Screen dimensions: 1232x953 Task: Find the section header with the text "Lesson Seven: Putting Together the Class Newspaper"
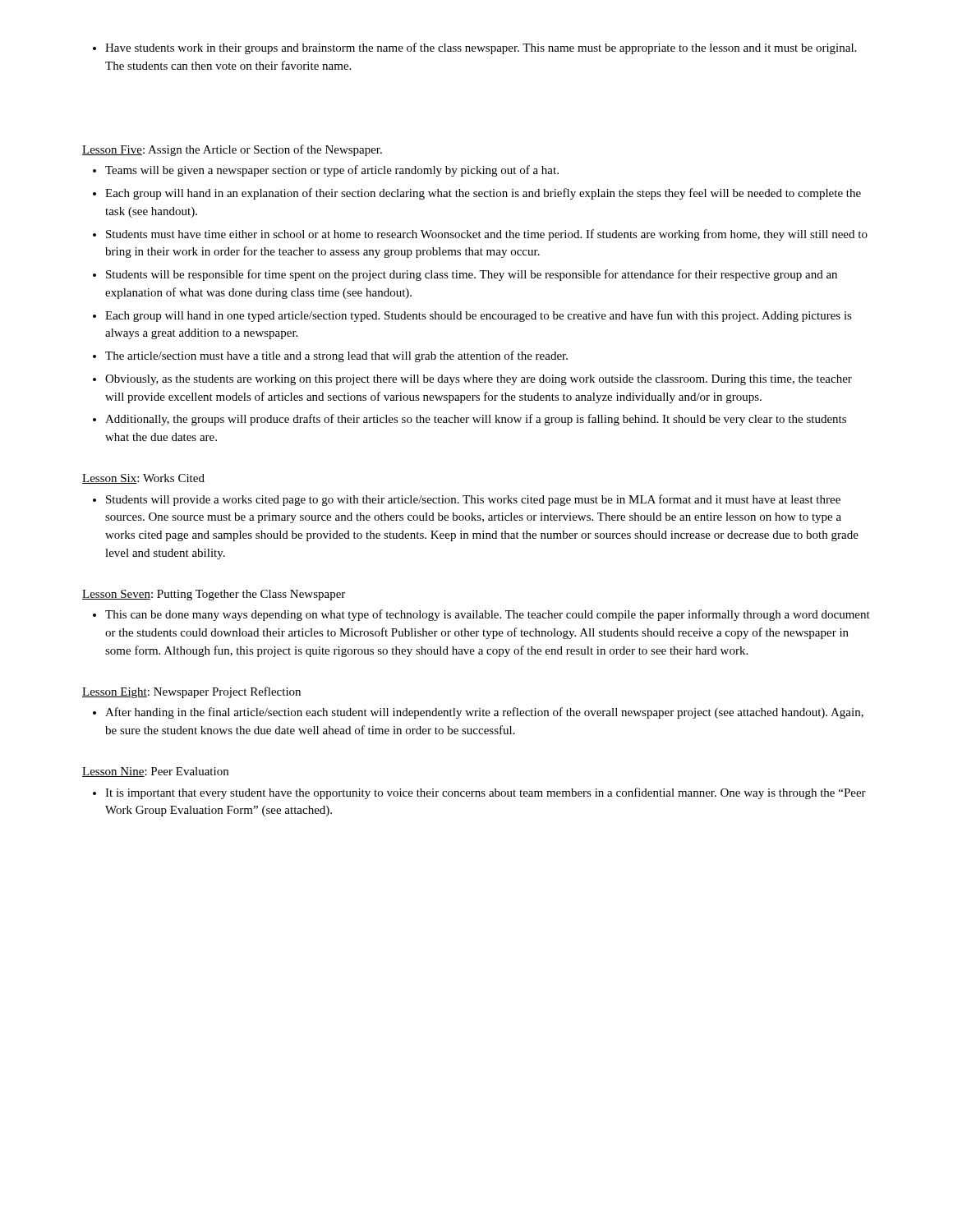214,593
